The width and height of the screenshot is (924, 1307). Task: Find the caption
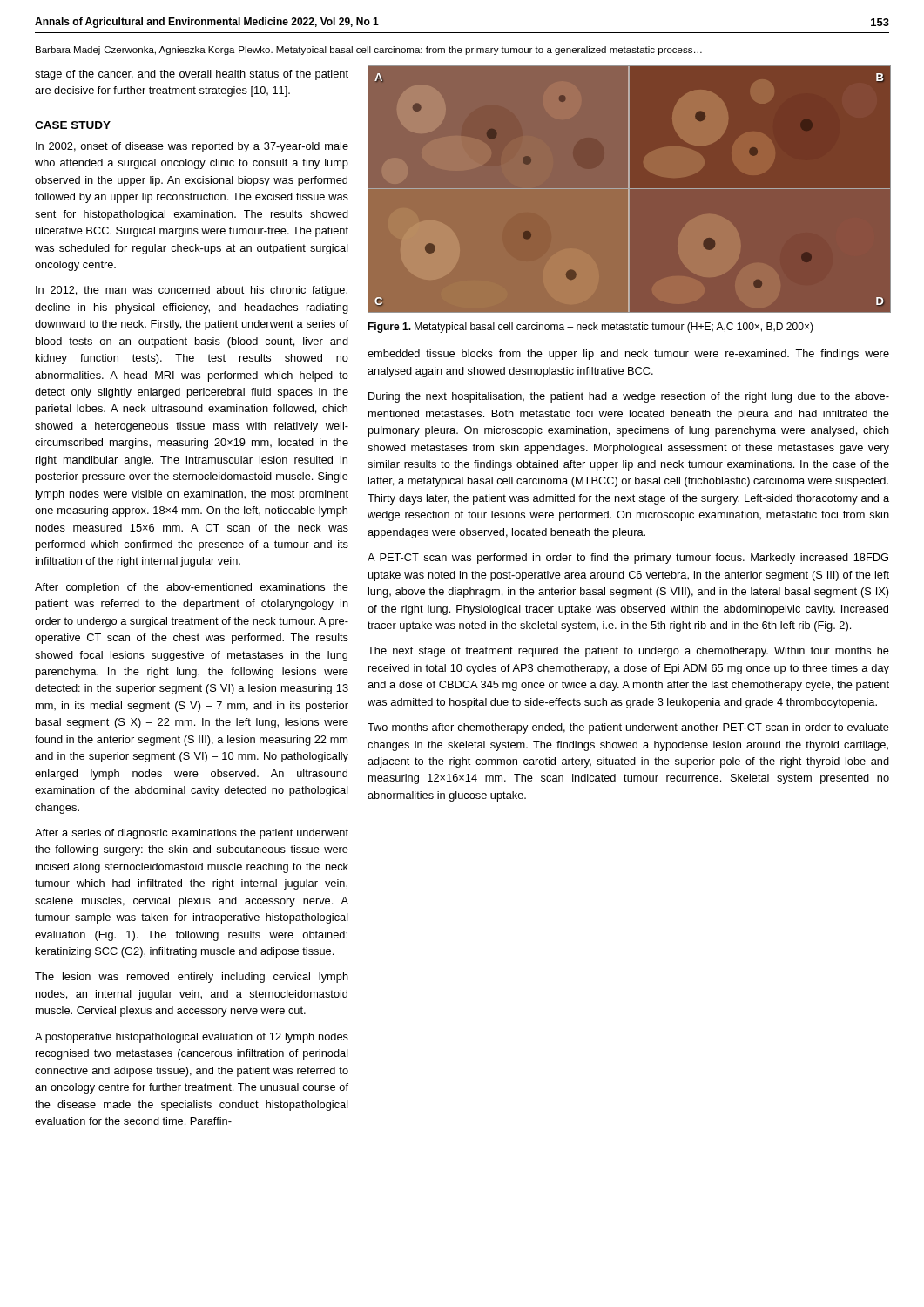click(x=590, y=327)
